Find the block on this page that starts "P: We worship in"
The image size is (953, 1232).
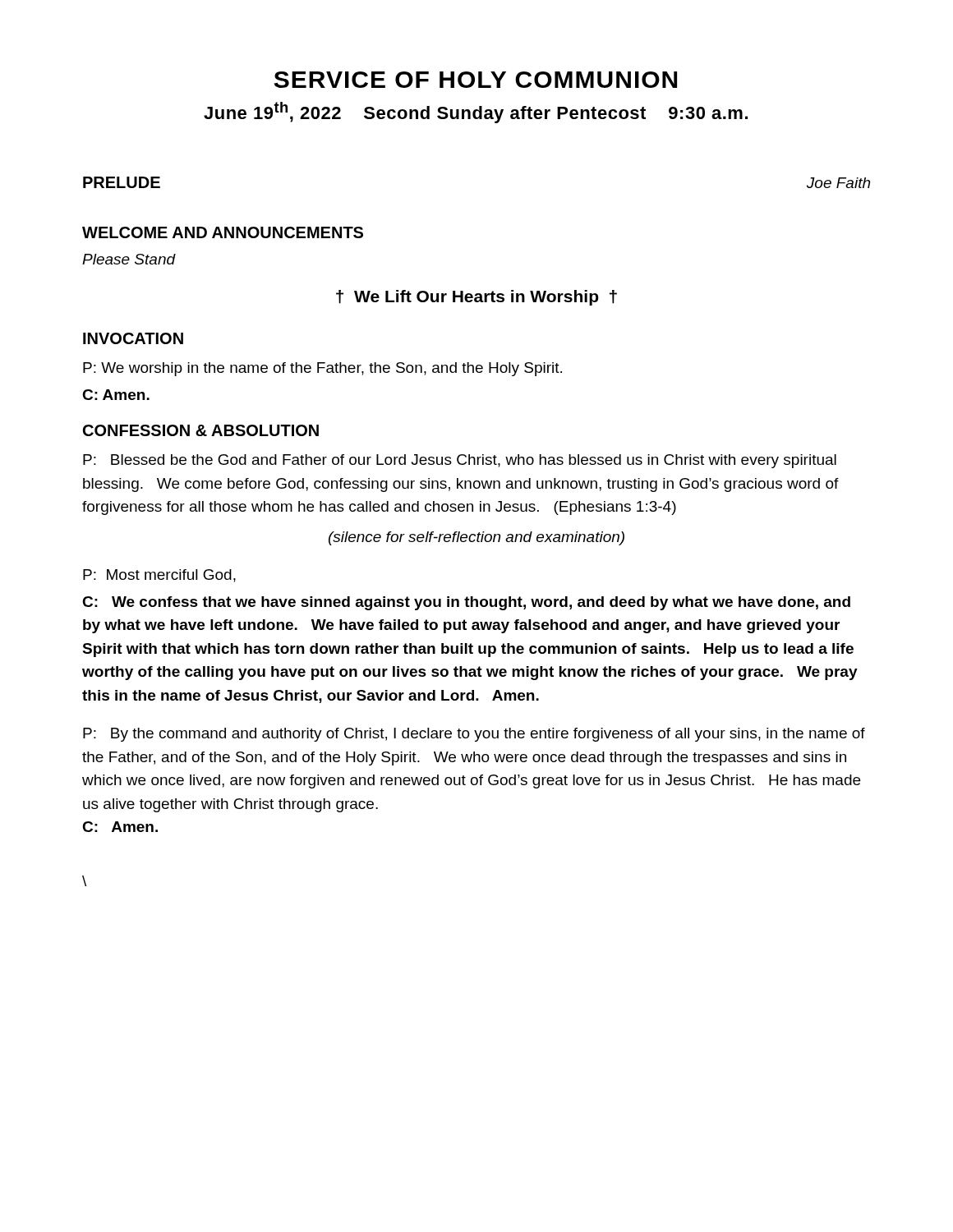tap(476, 382)
